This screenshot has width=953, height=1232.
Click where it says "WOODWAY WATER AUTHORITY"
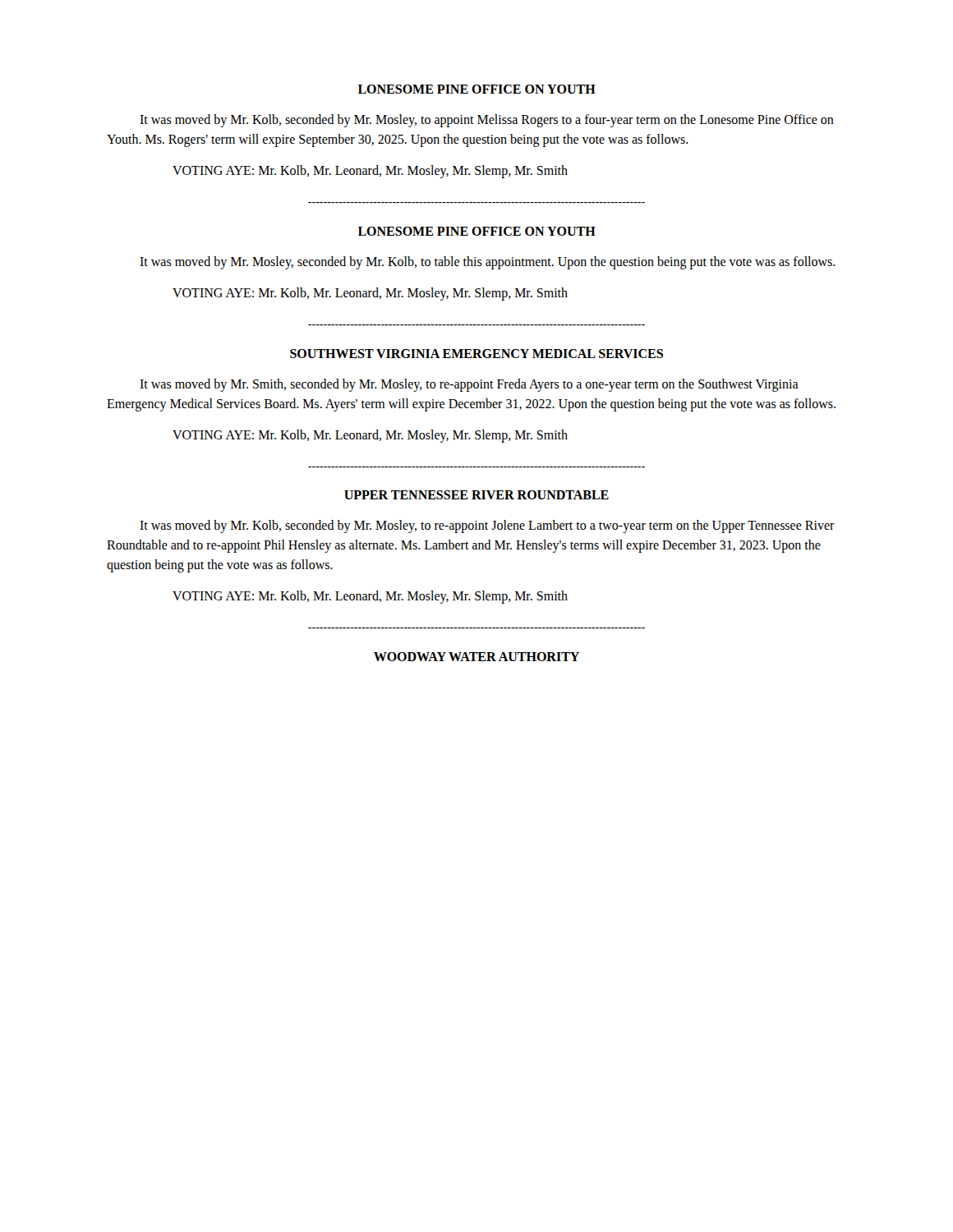point(476,657)
